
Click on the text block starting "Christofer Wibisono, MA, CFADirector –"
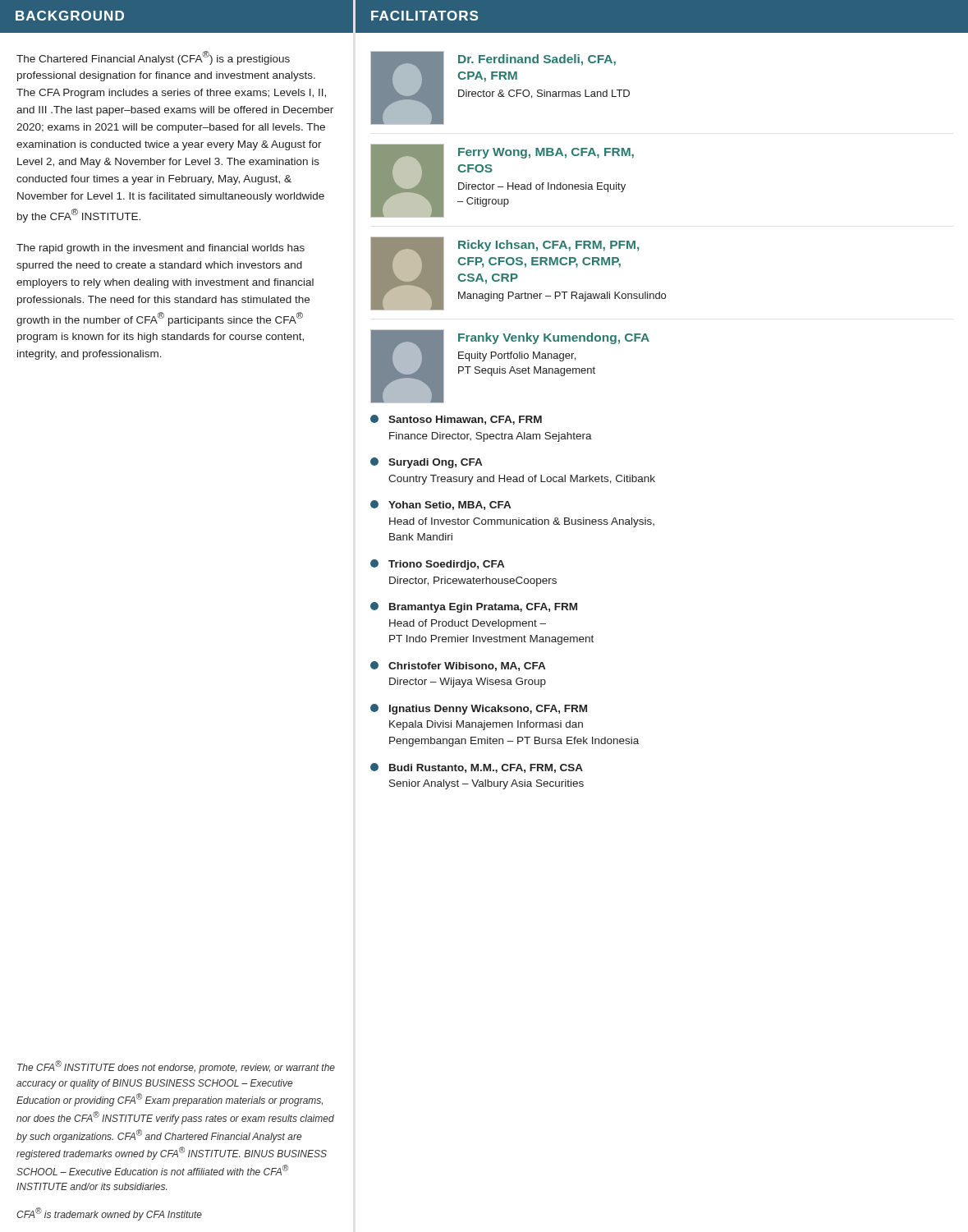tap(458, 674)
